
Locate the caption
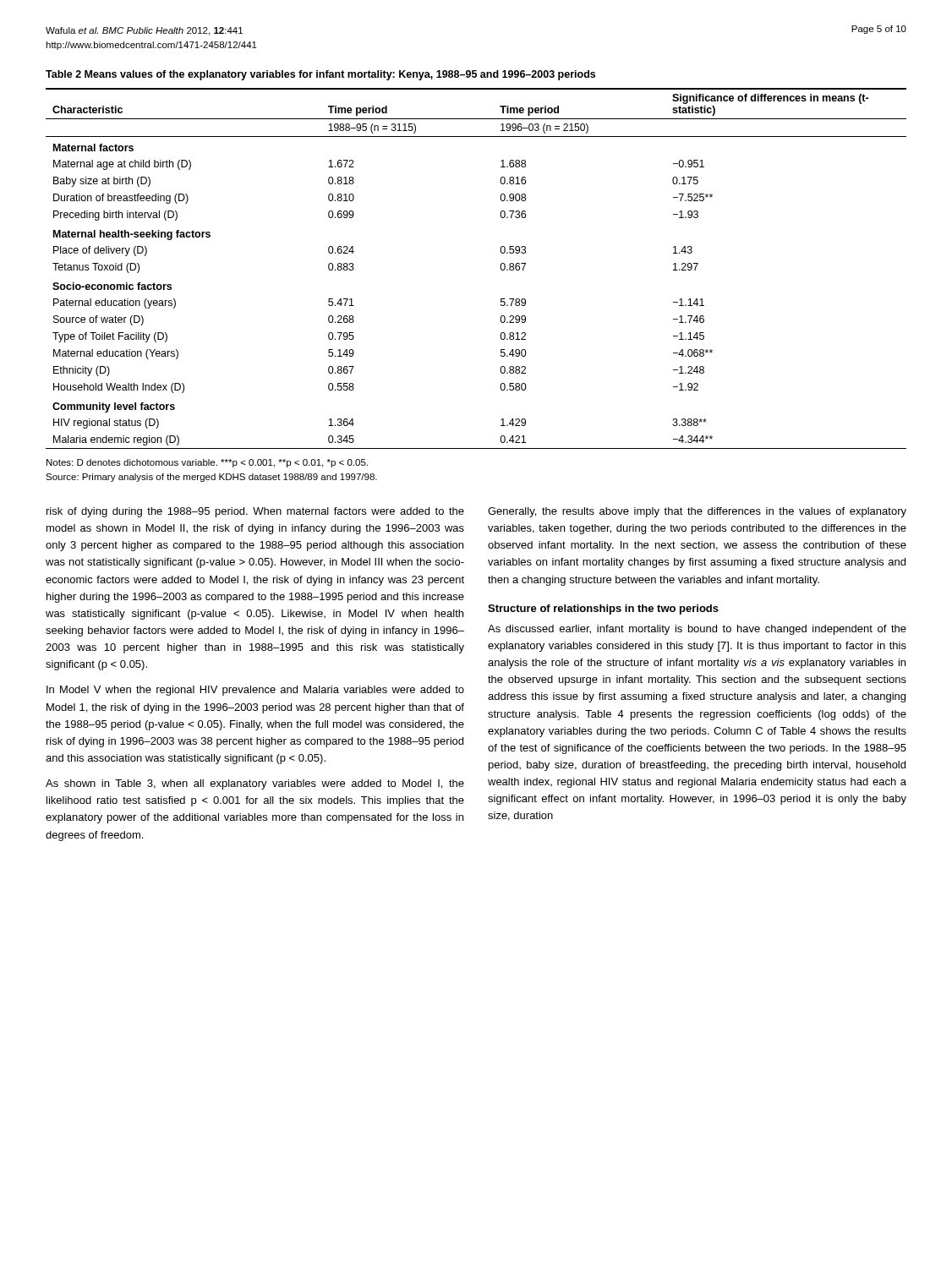[x=321, y=74]
